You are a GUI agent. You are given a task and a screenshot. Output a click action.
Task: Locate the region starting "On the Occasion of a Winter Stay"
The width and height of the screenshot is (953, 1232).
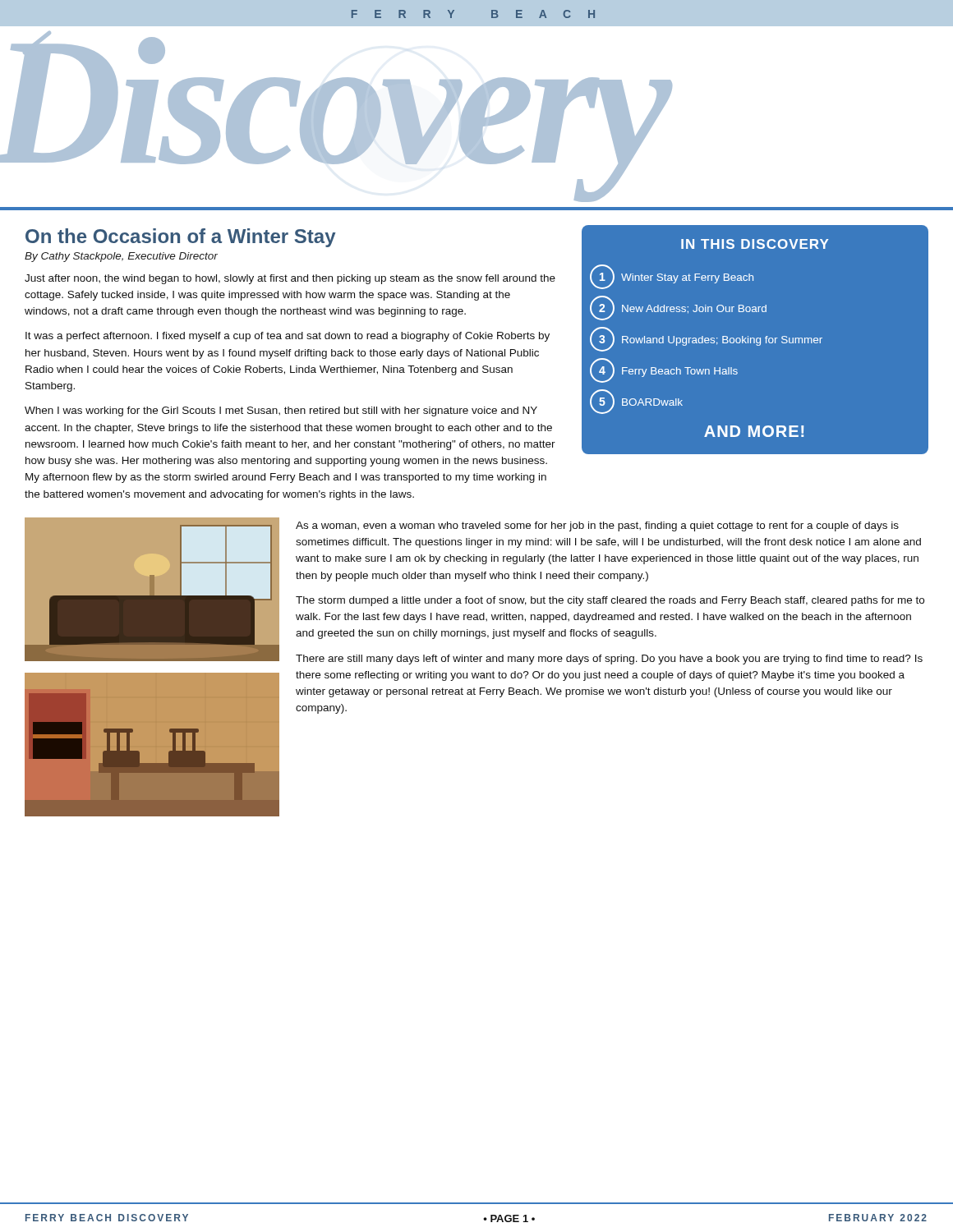click(x=292, y=236)
